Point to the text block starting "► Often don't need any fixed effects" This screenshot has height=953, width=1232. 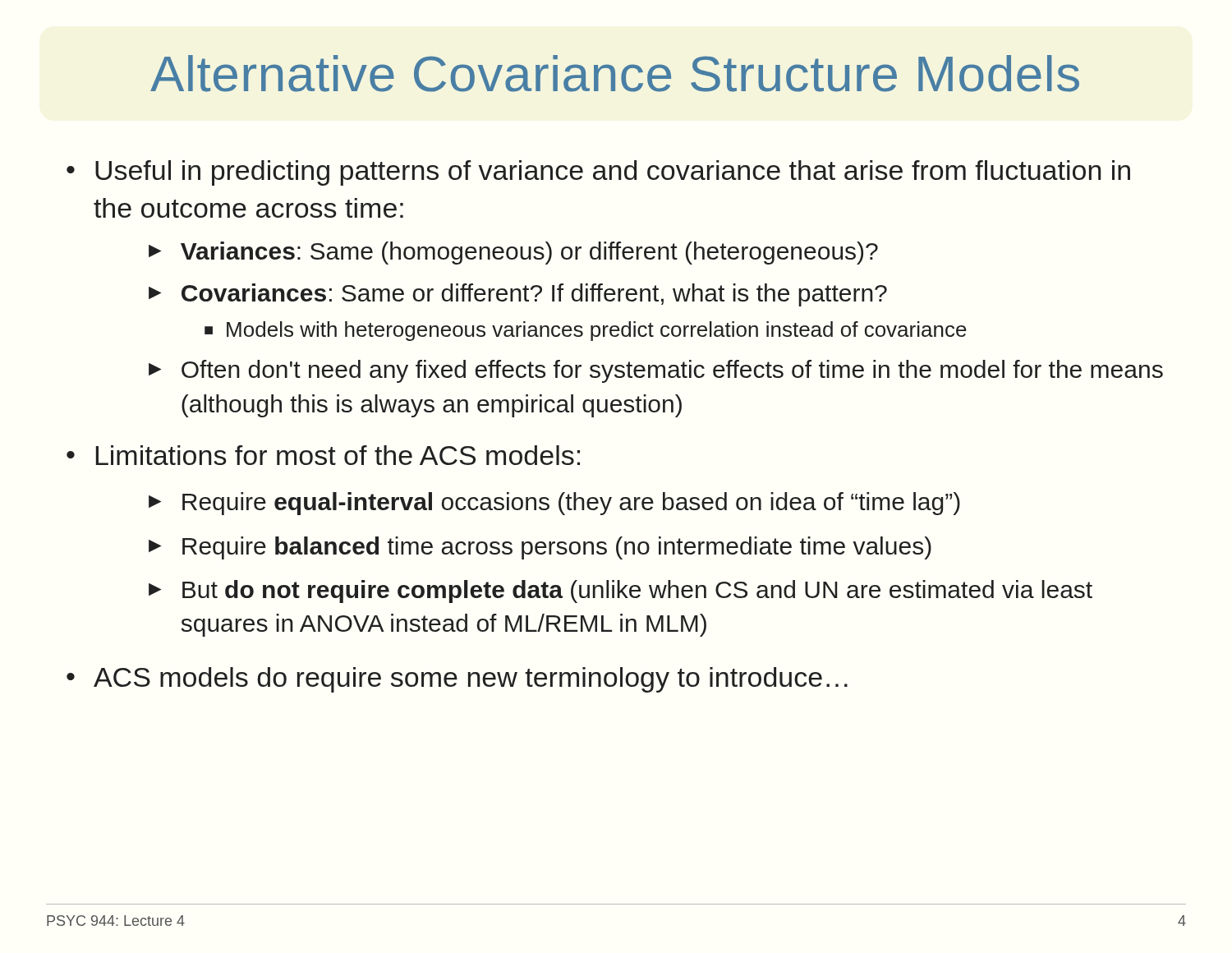655,387
